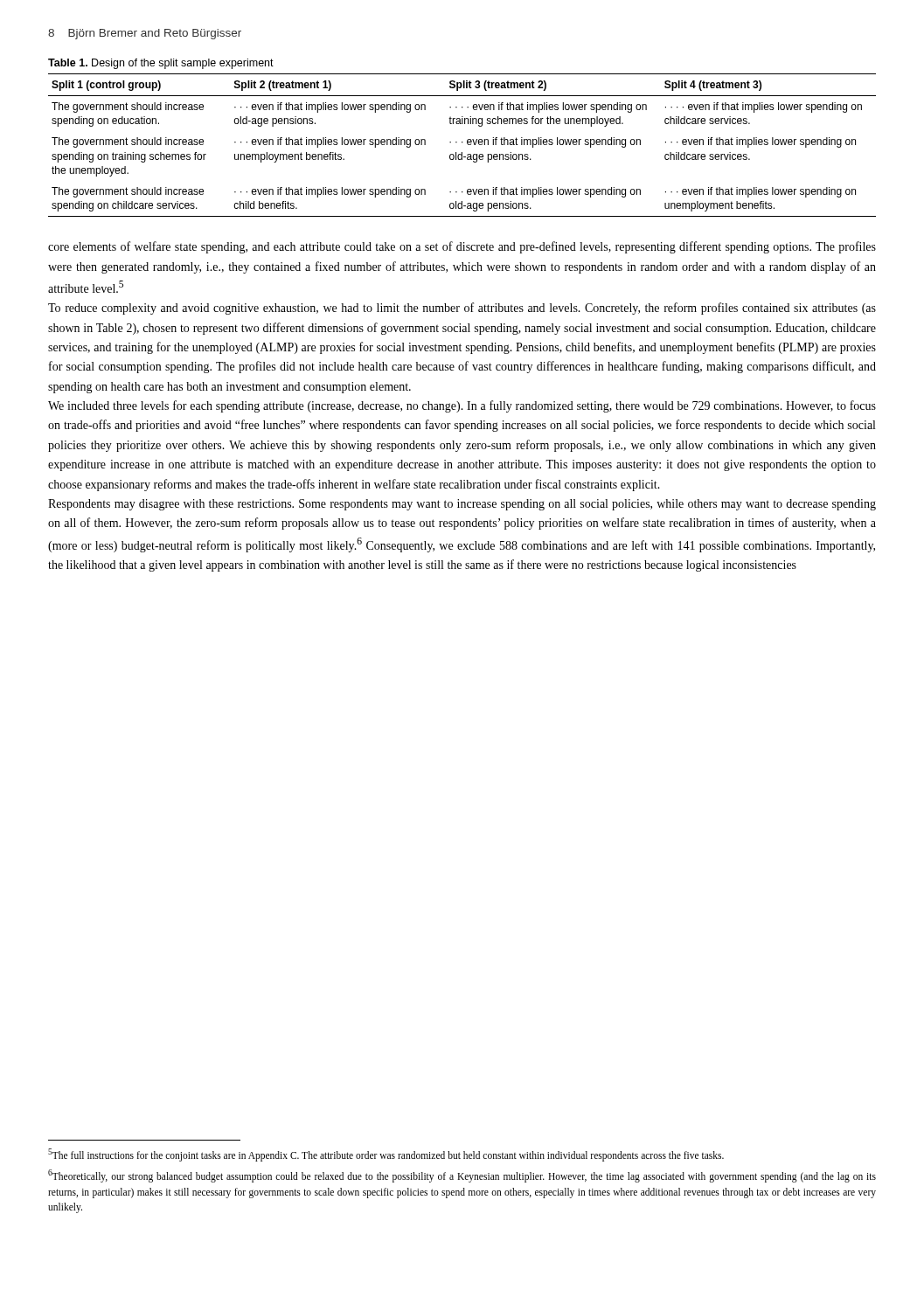This screenshot has width=924, height=1311.
Task: Locate the element starting "To reduce complexity and avoid cognitive exhaustion,"
Action: tap(462, 348)
